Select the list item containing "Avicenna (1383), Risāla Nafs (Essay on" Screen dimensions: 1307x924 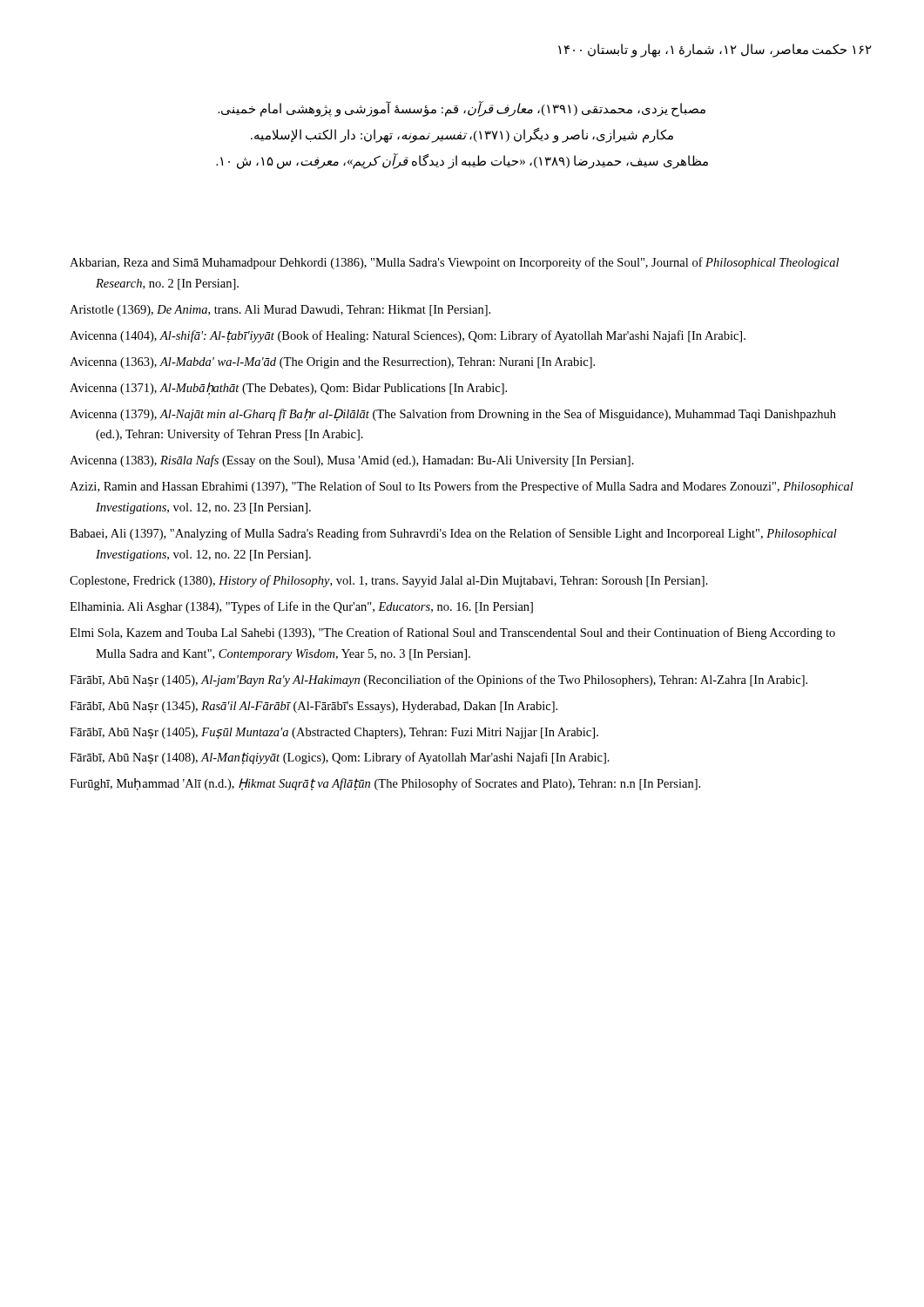[x=352, y=460]
